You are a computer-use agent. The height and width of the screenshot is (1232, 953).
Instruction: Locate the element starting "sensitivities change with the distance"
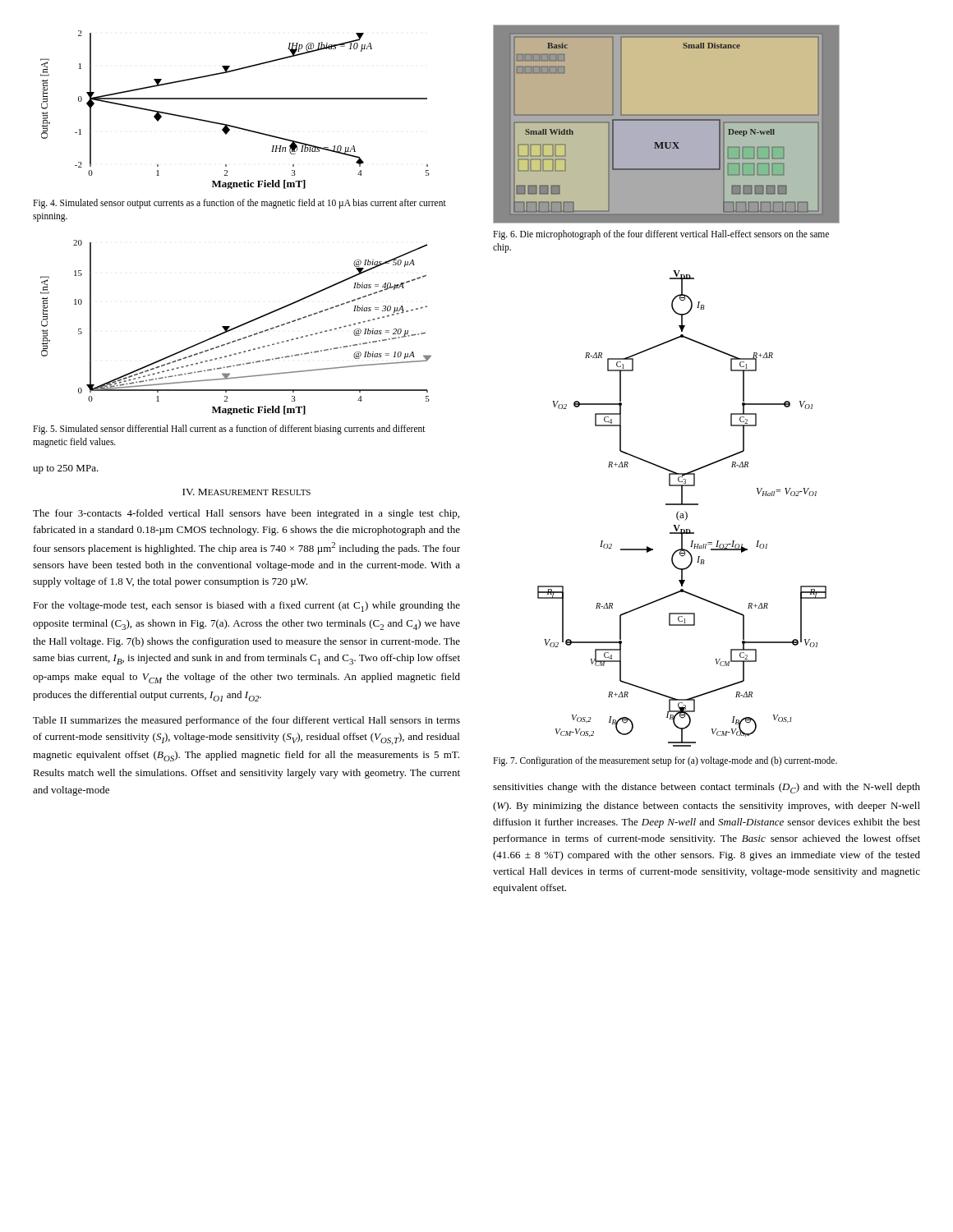[x=707, y=837]
